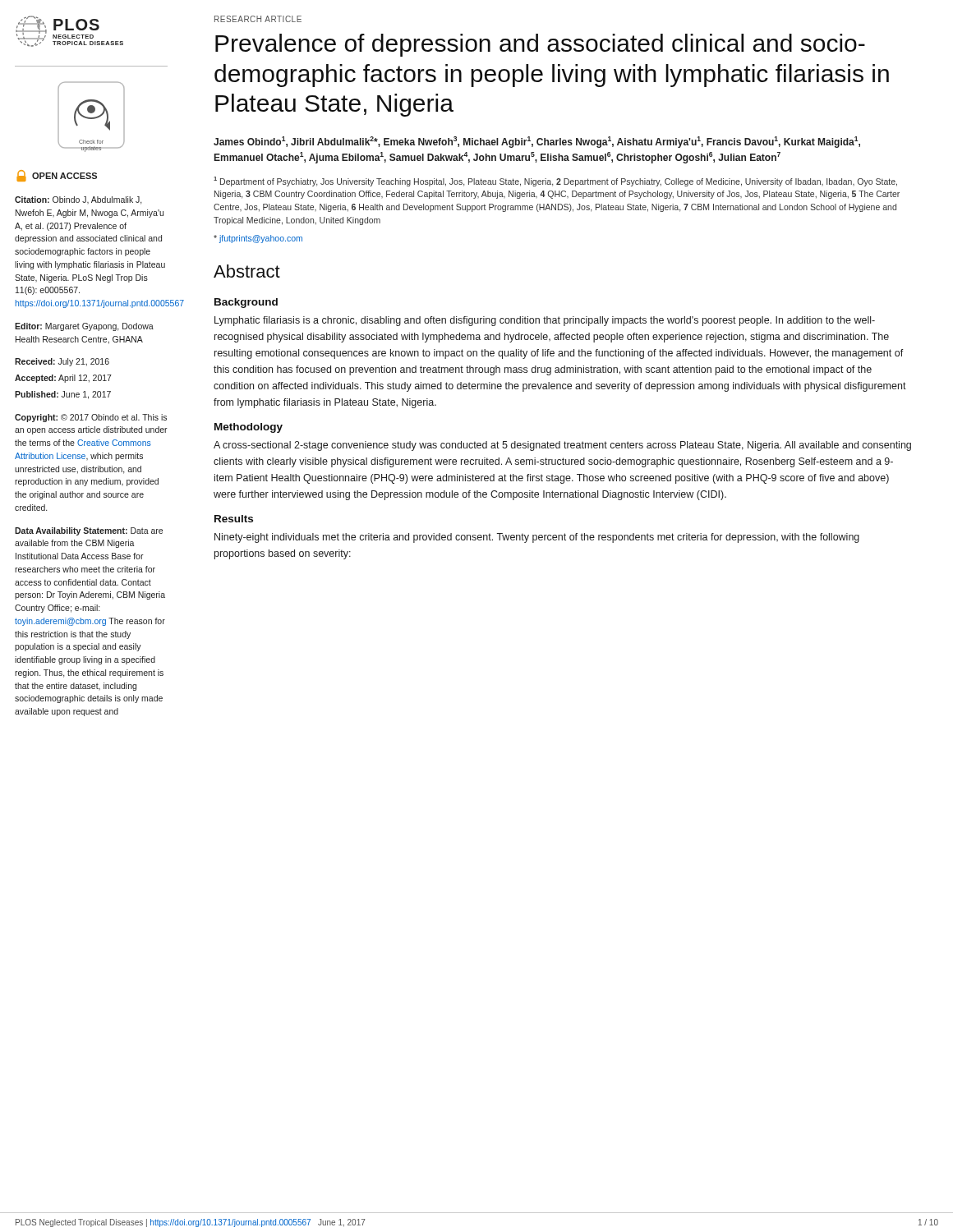The height and width of the screenshot is (1232, 953).
Task: Select the illustration
Action: click(91, 116)
